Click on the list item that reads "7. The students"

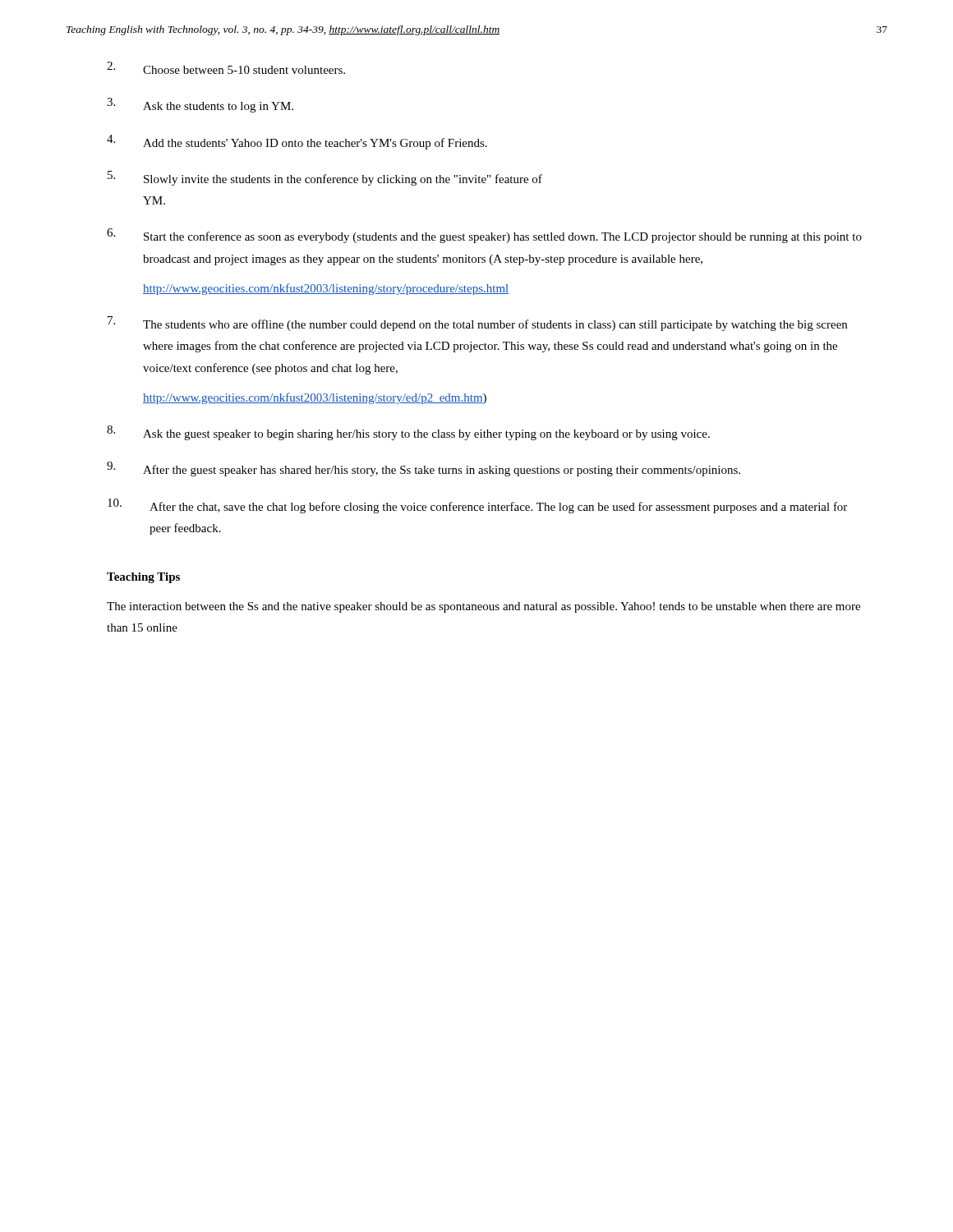[489, 346]
